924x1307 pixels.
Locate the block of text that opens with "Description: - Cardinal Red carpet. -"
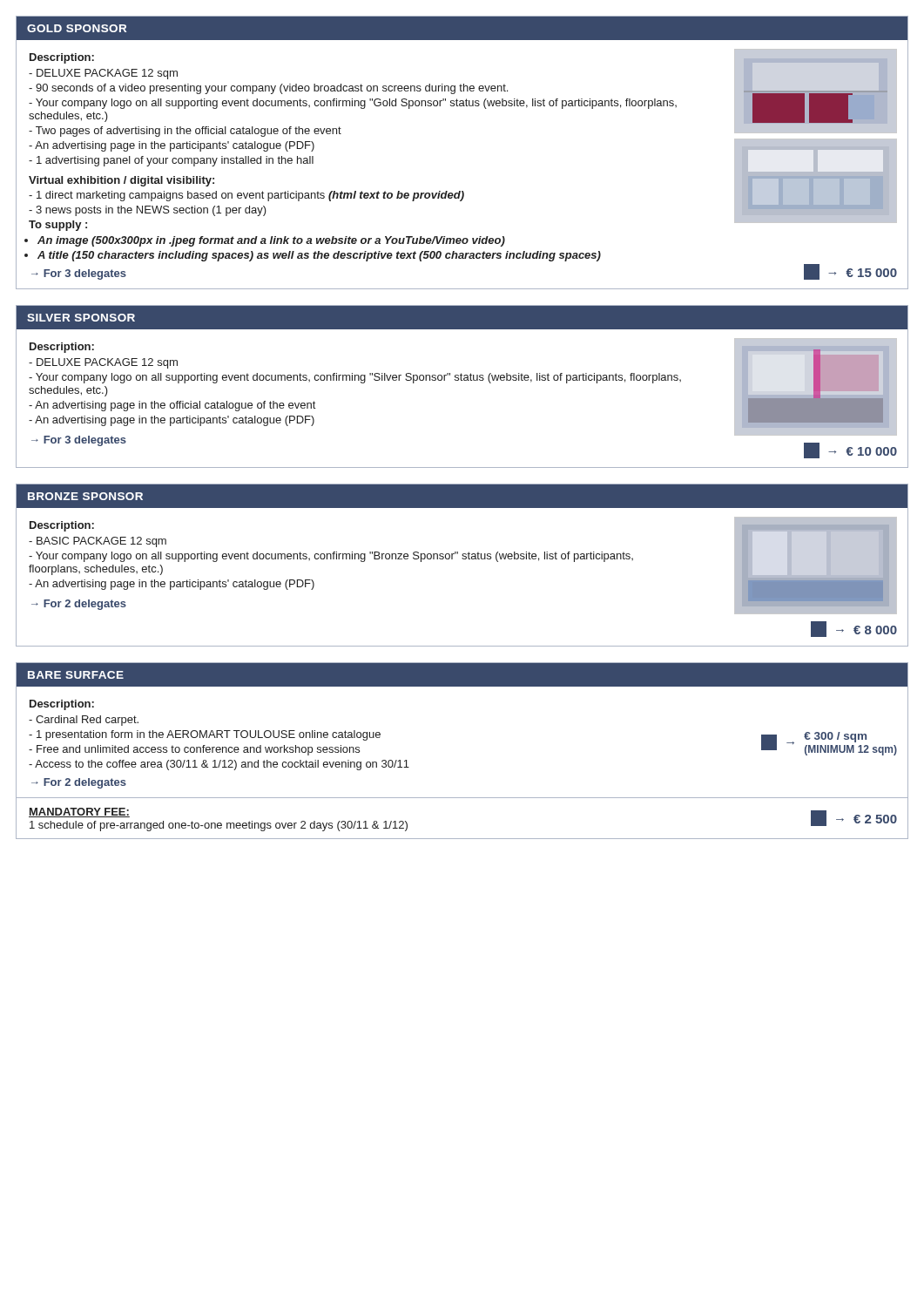pos(358,743)
